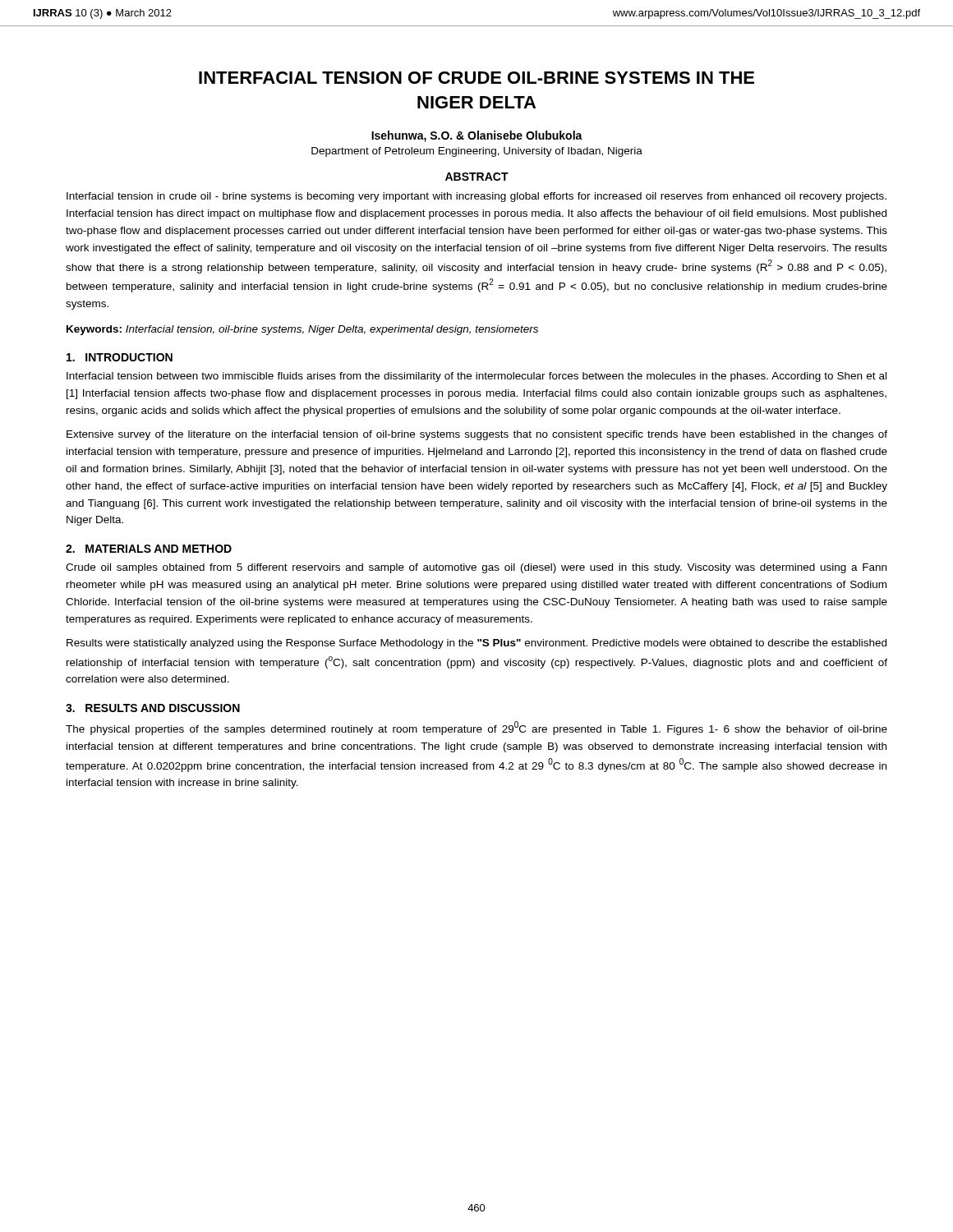Where is the title that starts "INTERFACIAL TENSION OF CRUDE OIL-BRINE SYSTEMS"?
Viewport: 953px width, 1232px height.
476,90
